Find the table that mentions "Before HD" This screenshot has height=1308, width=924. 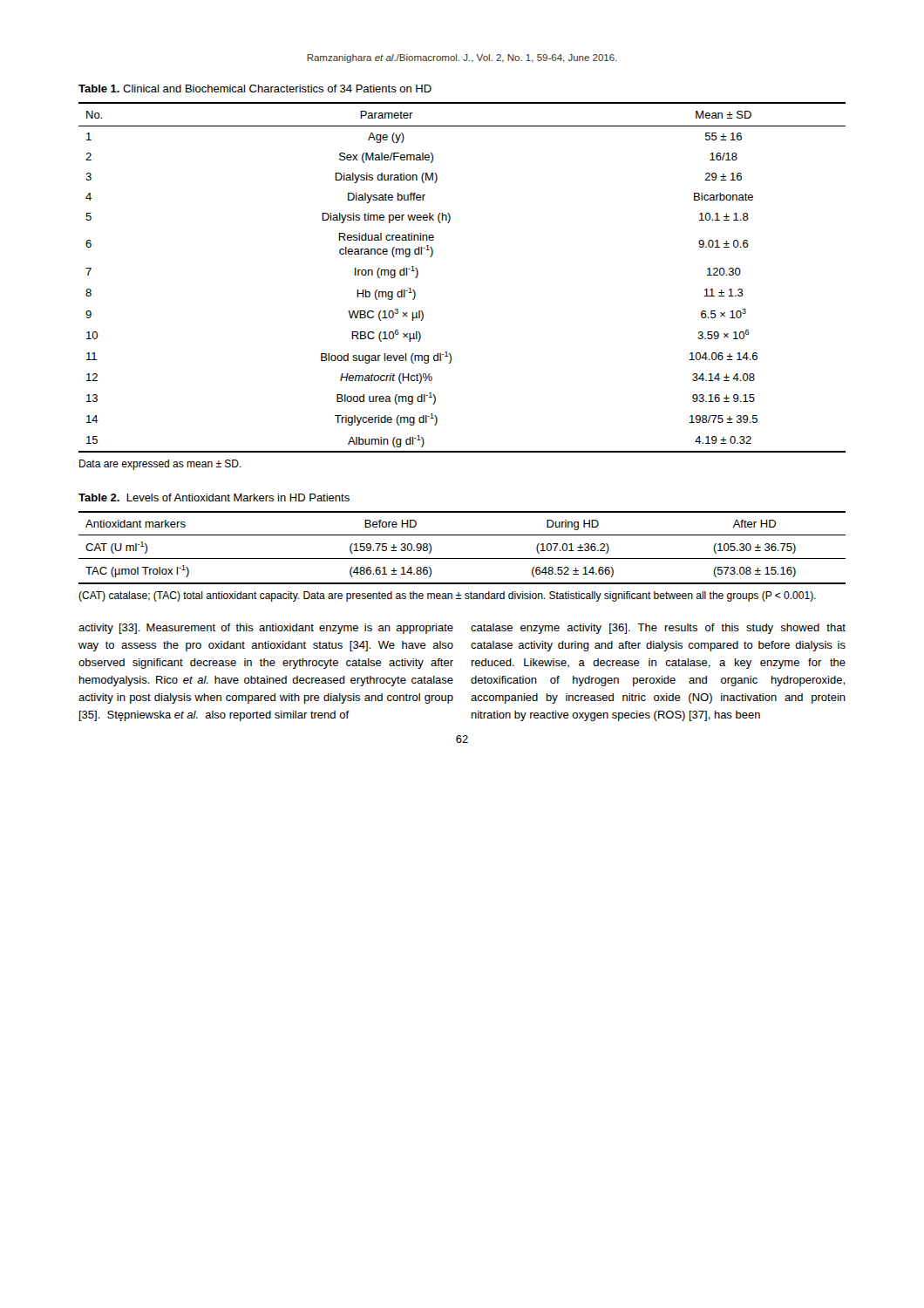point(462,547)
